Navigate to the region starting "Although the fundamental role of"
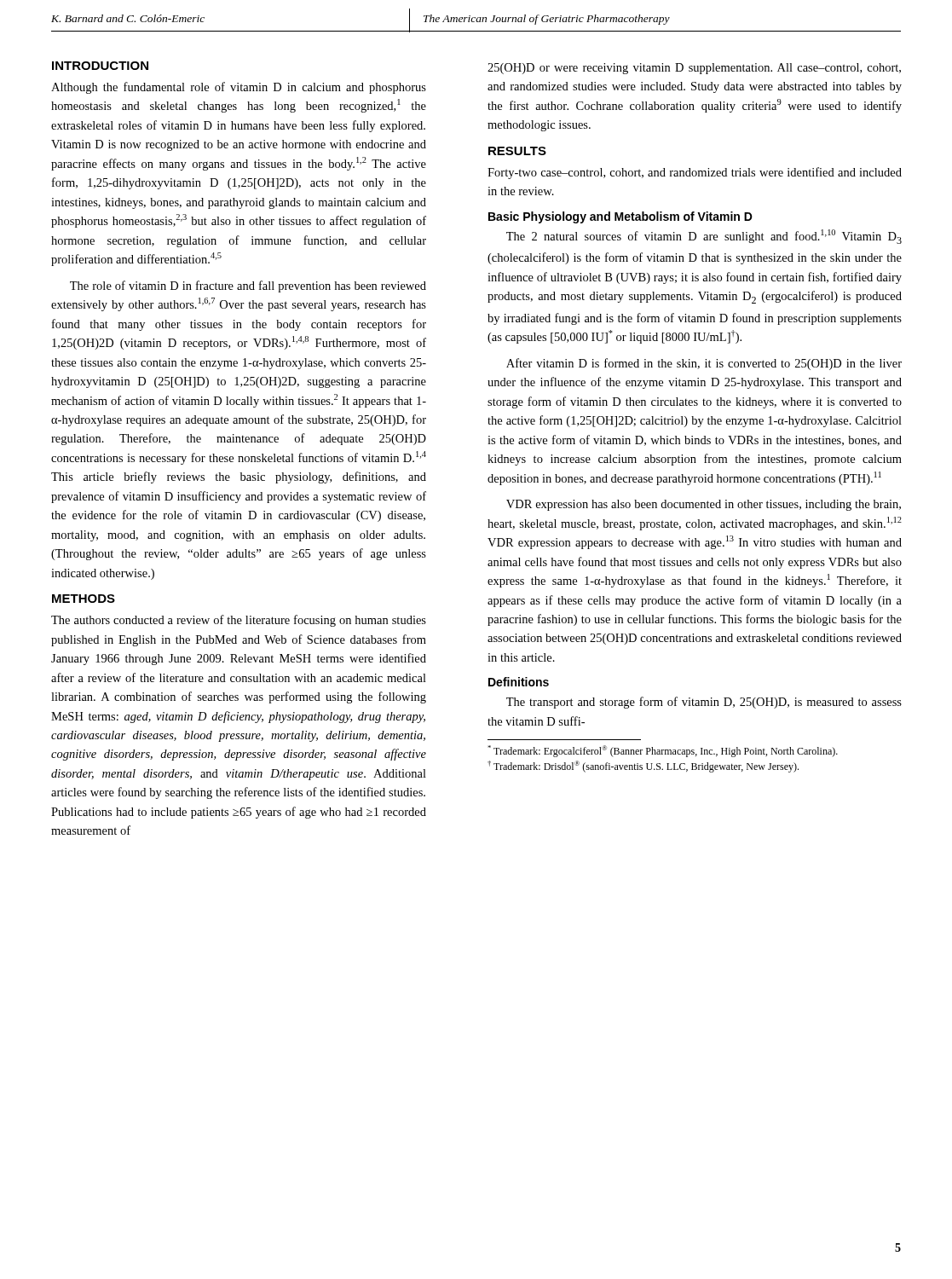Image resolution: width=952 pixels, height=1279 pixels. pyautogui.click(x=239, y=330)
